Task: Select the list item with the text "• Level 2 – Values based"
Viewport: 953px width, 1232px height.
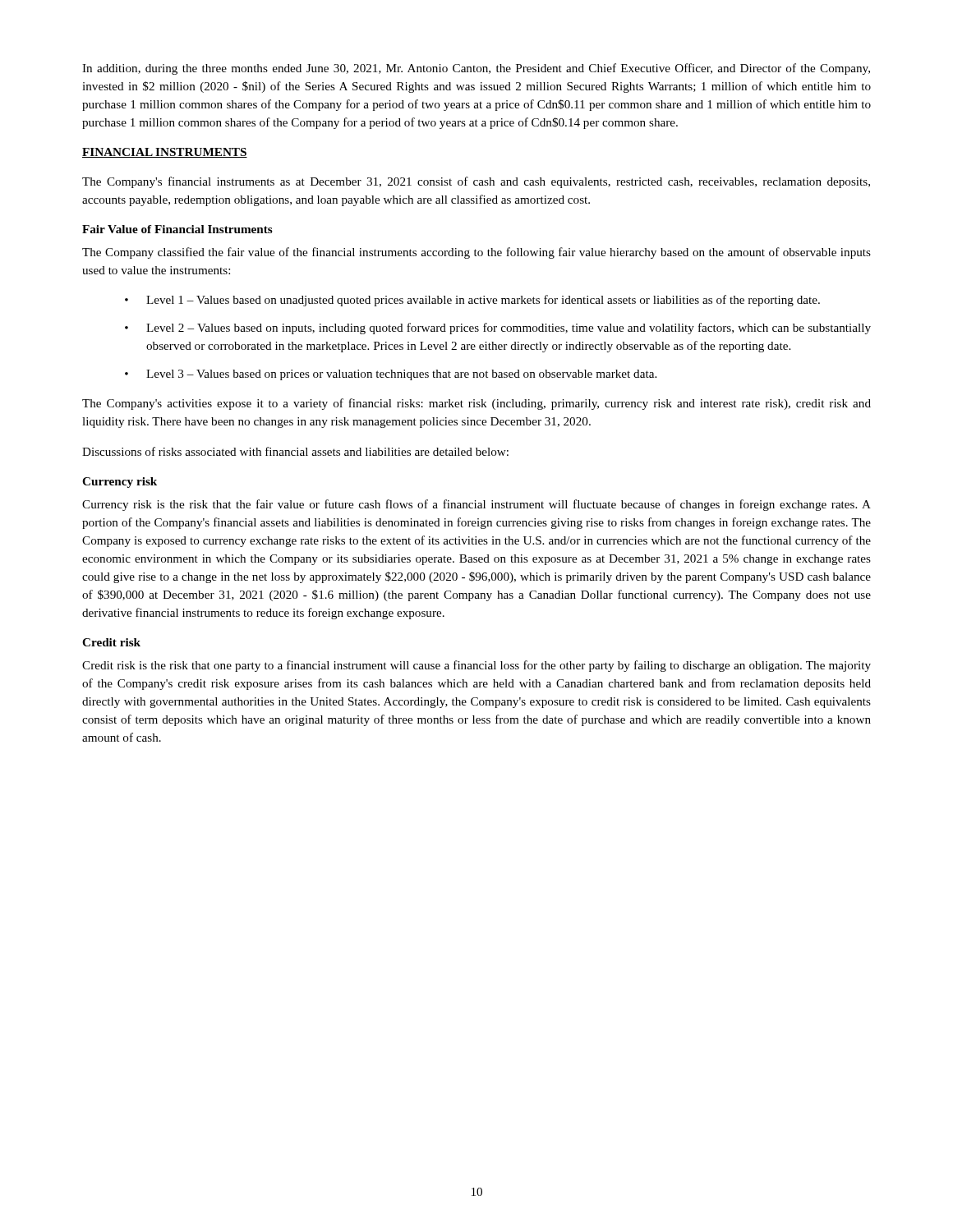Action: (493, 337)
